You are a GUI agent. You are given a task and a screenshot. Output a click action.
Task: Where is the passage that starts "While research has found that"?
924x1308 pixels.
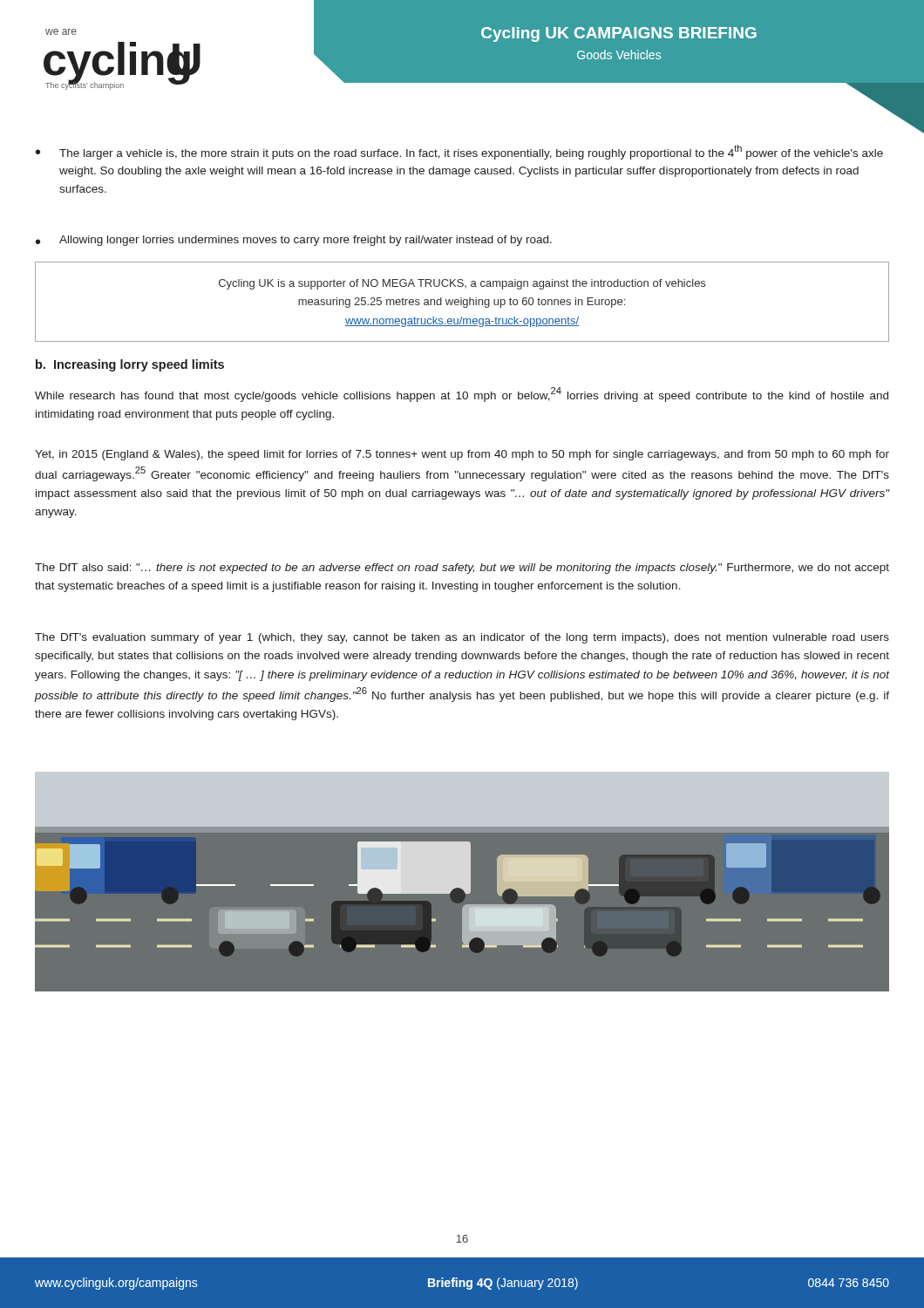(462, 403)
